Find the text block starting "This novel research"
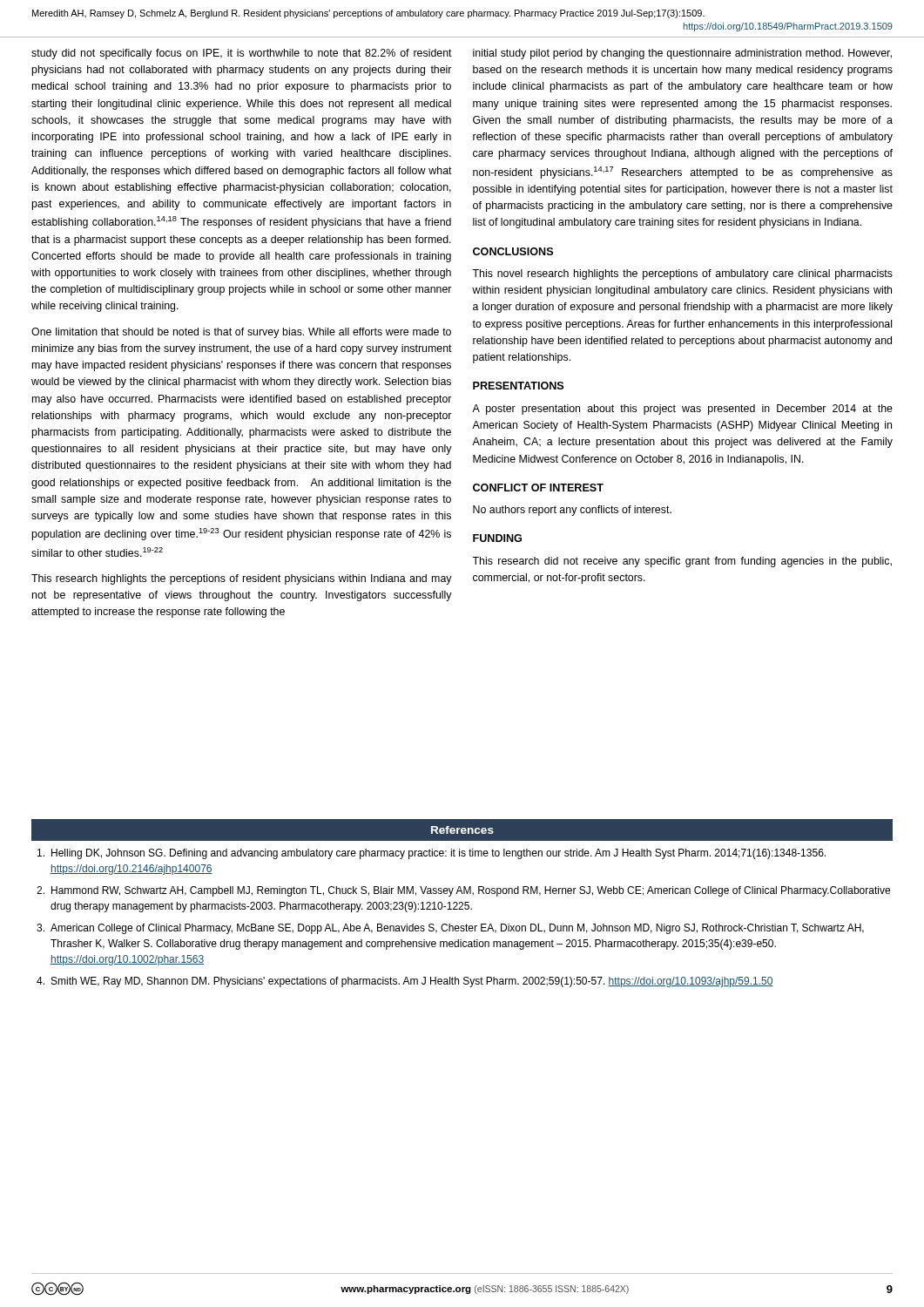 tap(683, 316)
